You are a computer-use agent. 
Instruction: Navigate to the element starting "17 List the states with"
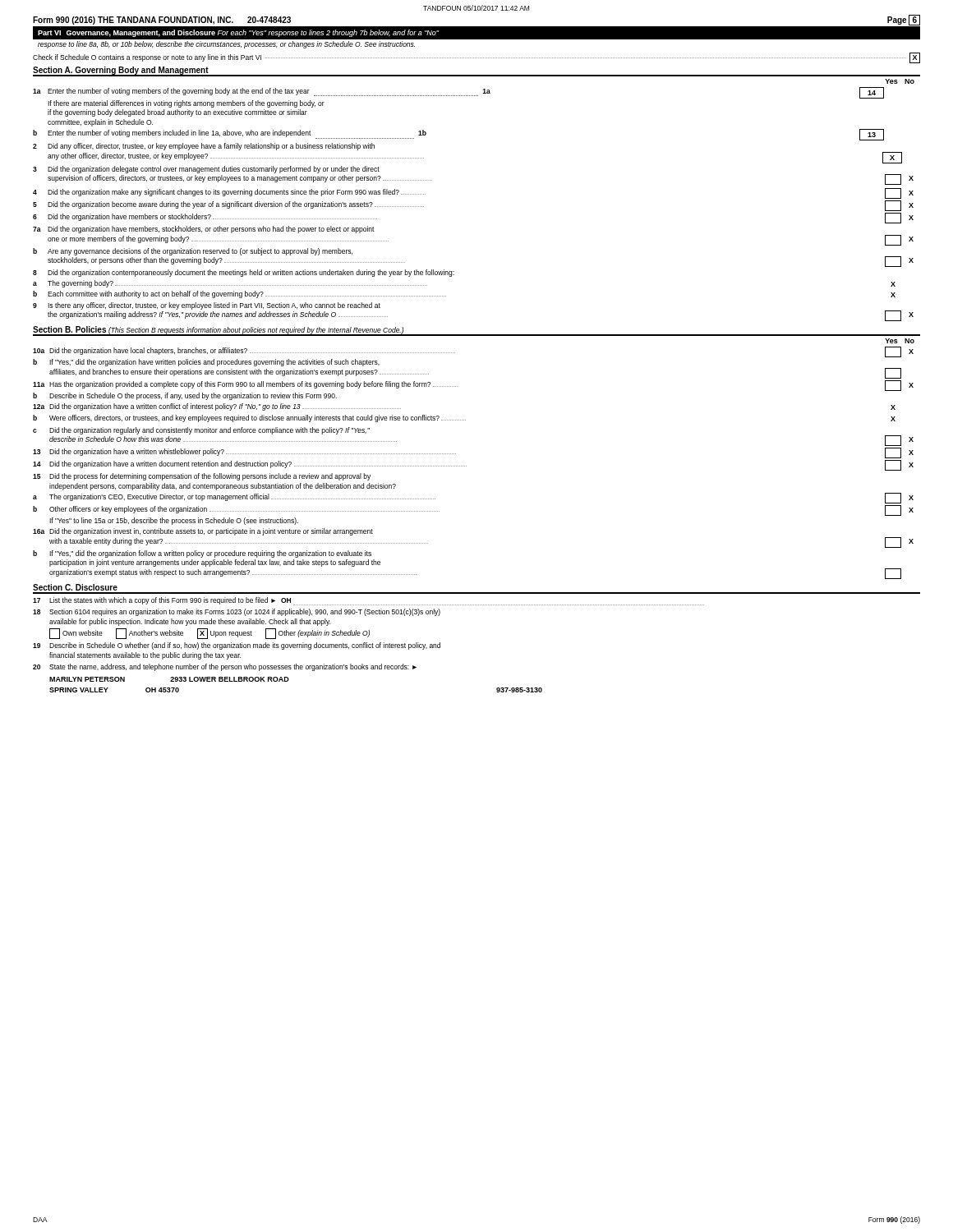(x=476, y=601)
